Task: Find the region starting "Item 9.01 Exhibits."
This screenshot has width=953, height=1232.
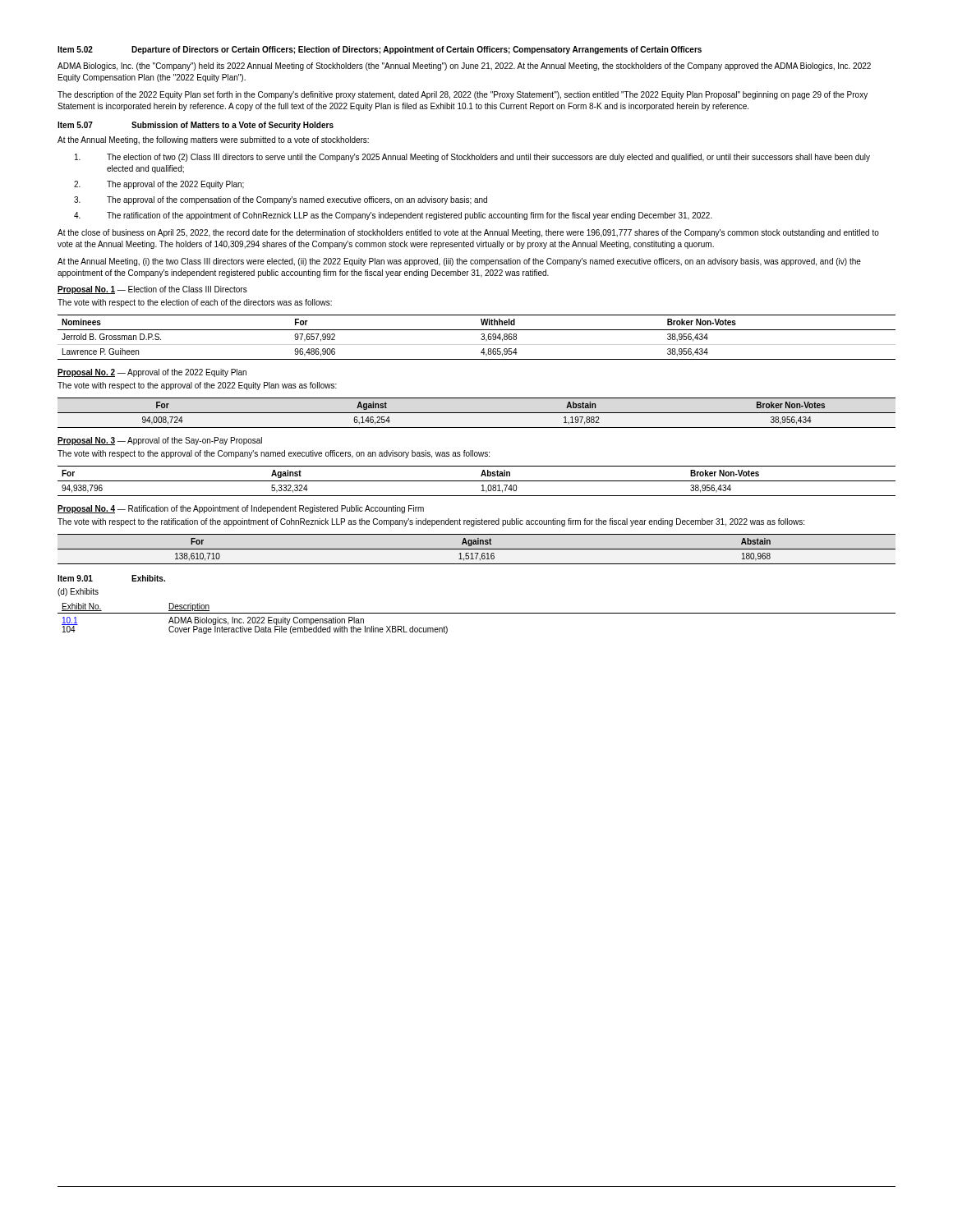Action: [x=70, y=578]
